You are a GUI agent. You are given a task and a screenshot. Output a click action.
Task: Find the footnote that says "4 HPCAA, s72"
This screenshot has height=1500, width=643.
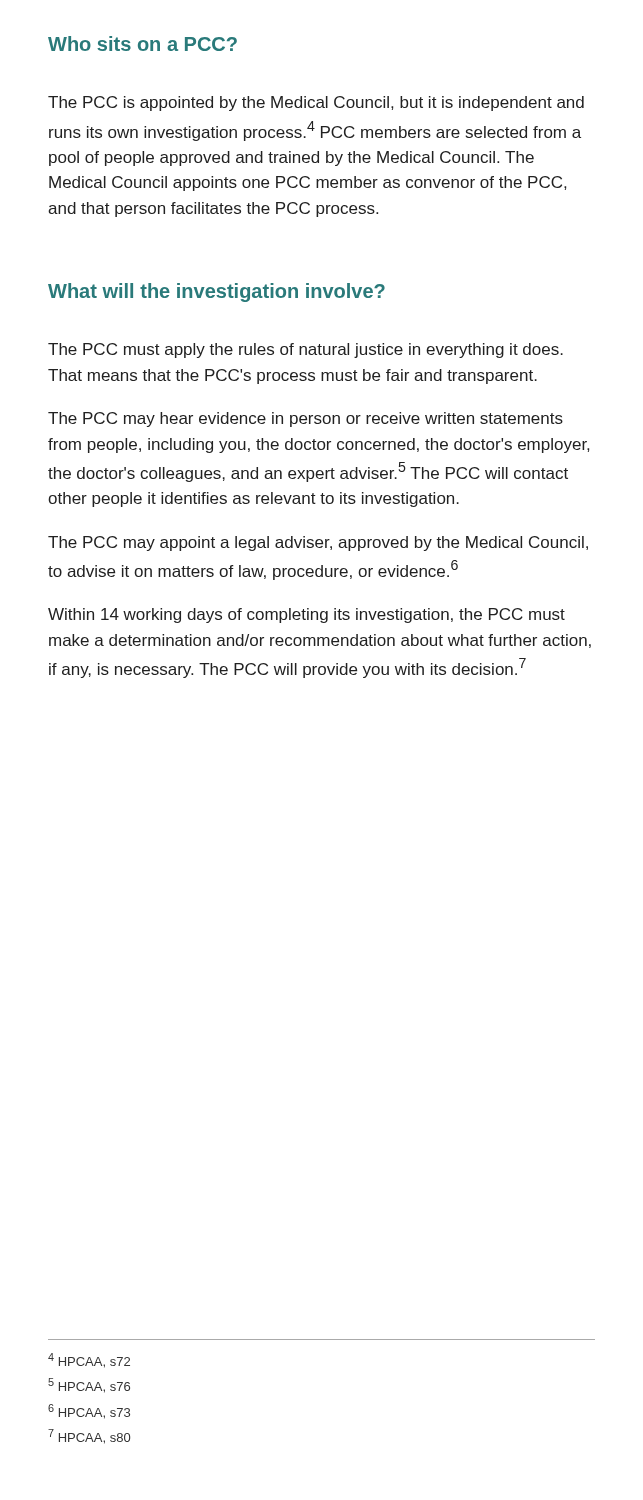[x=89, y=1360]
